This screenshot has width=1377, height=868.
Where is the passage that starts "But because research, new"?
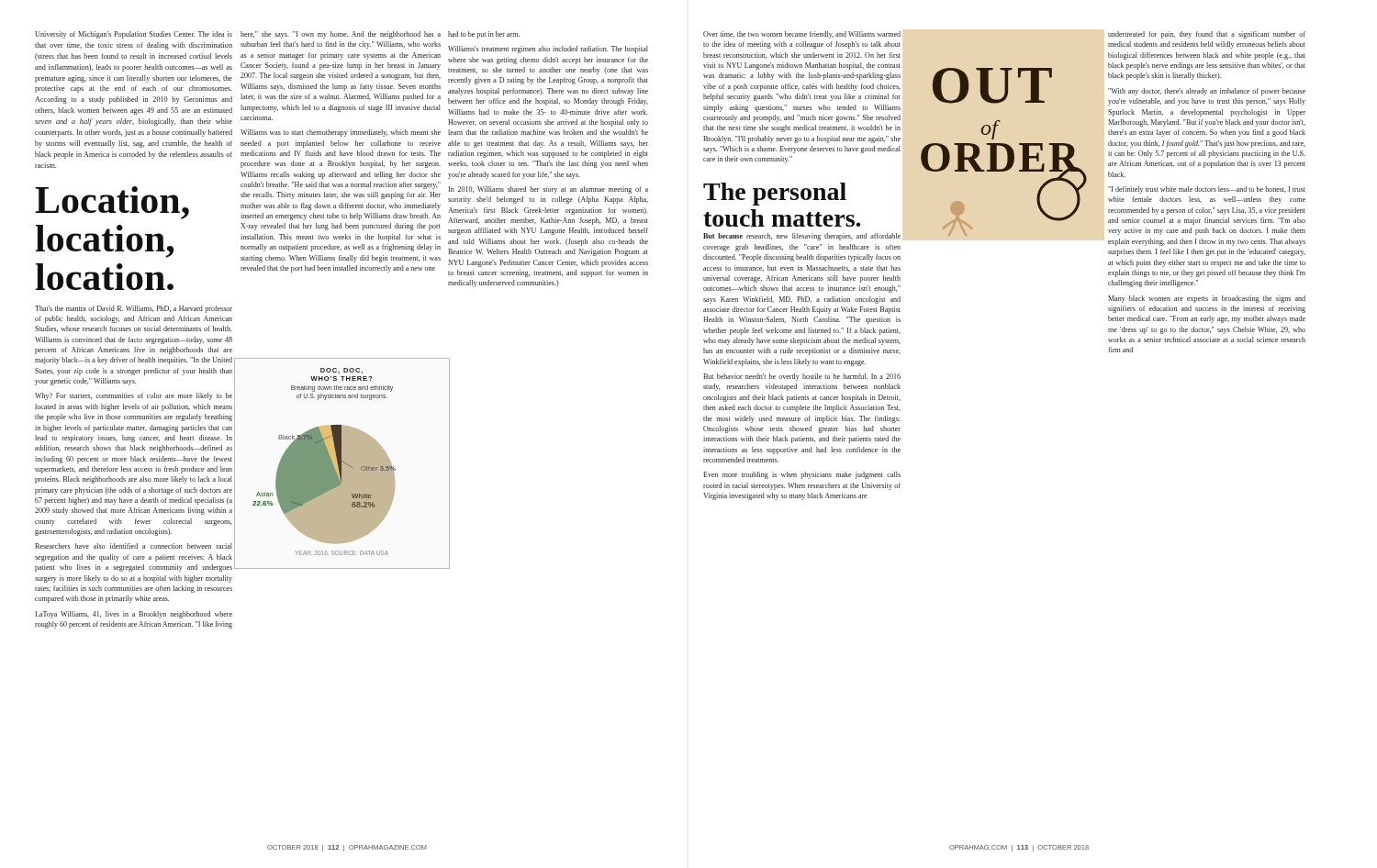802,299
